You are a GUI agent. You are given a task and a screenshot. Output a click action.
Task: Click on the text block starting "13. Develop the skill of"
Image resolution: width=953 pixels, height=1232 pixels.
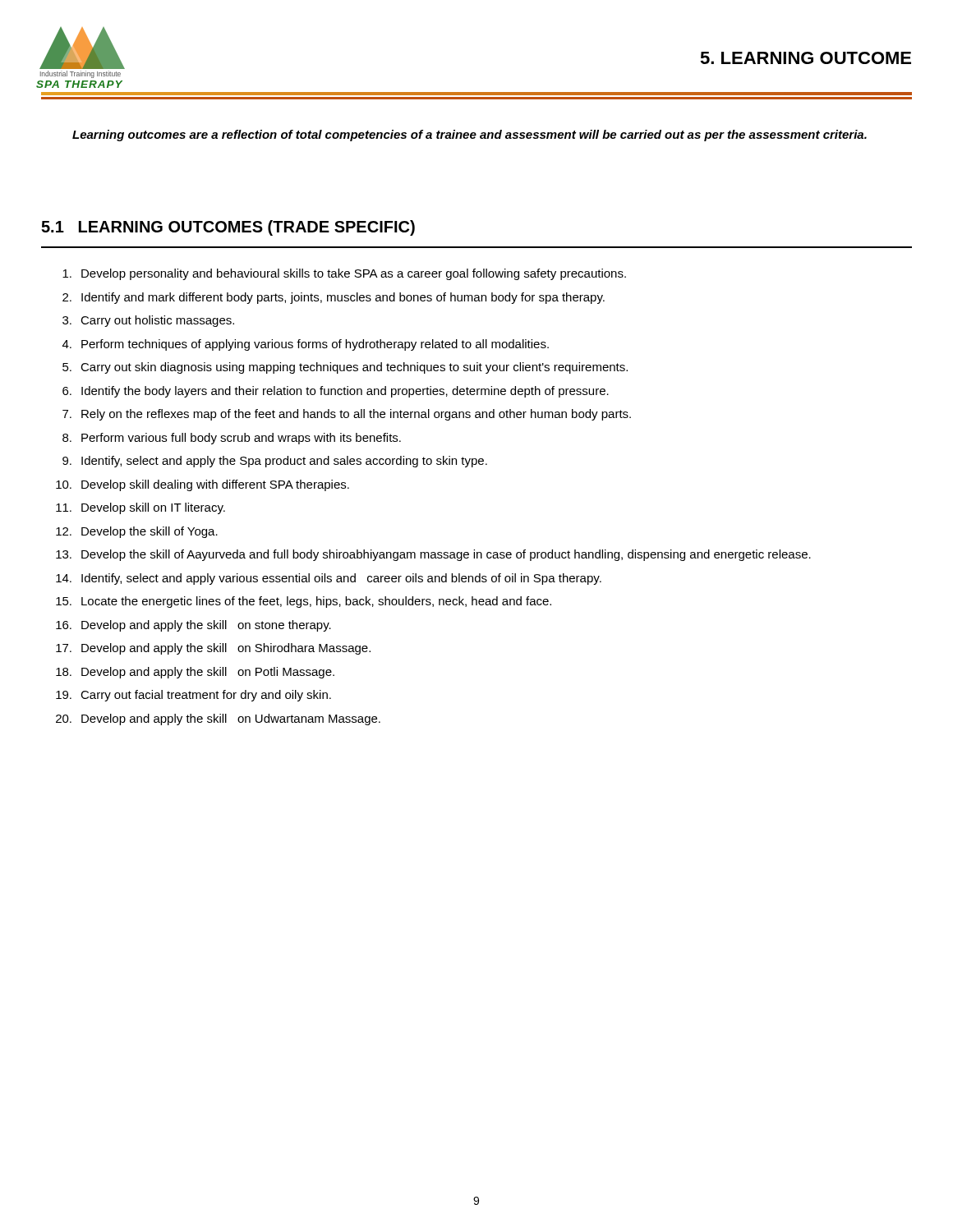click(x=476, y=555)
